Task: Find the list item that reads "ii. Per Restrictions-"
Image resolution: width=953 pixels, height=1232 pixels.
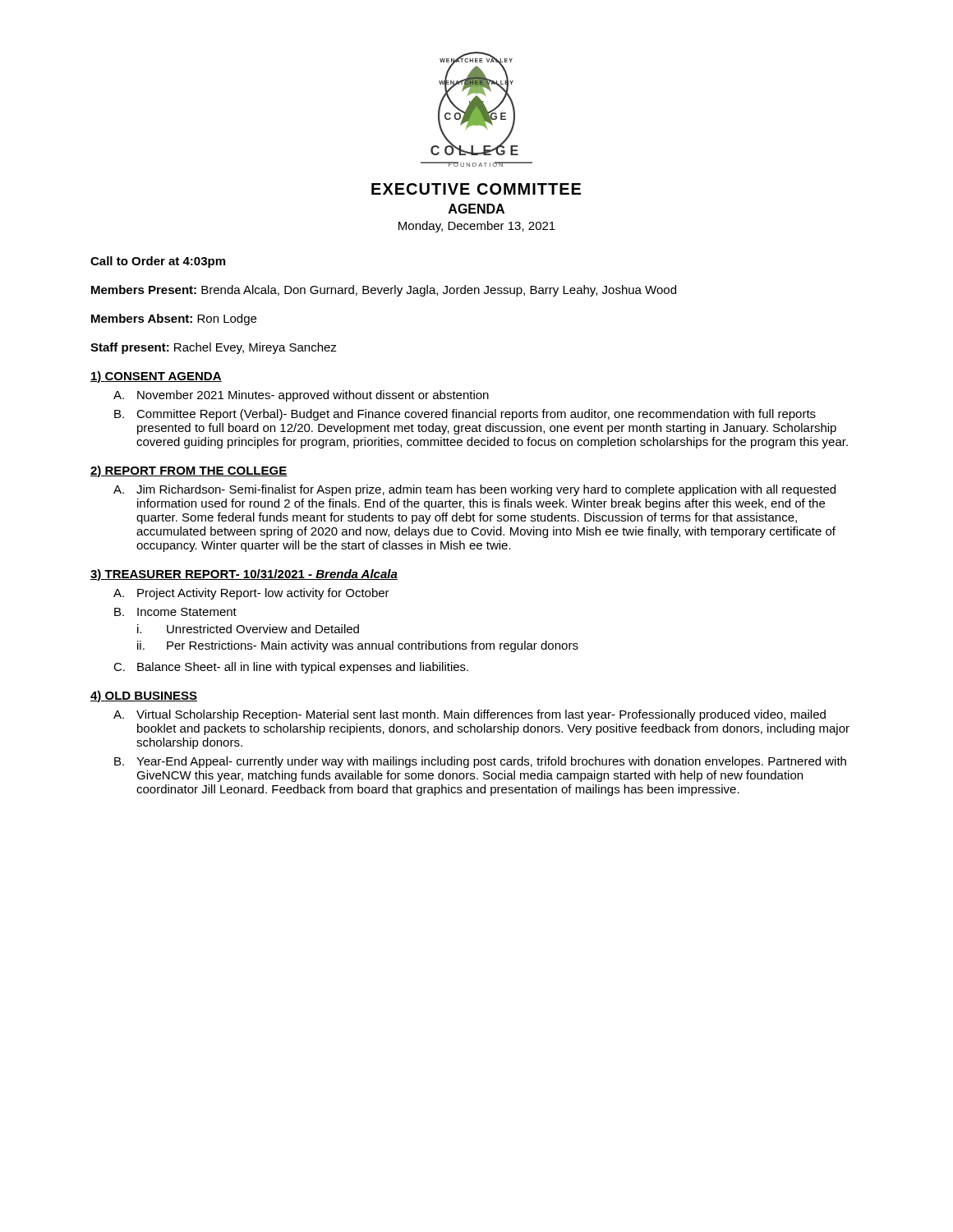Action: point(500,645)
